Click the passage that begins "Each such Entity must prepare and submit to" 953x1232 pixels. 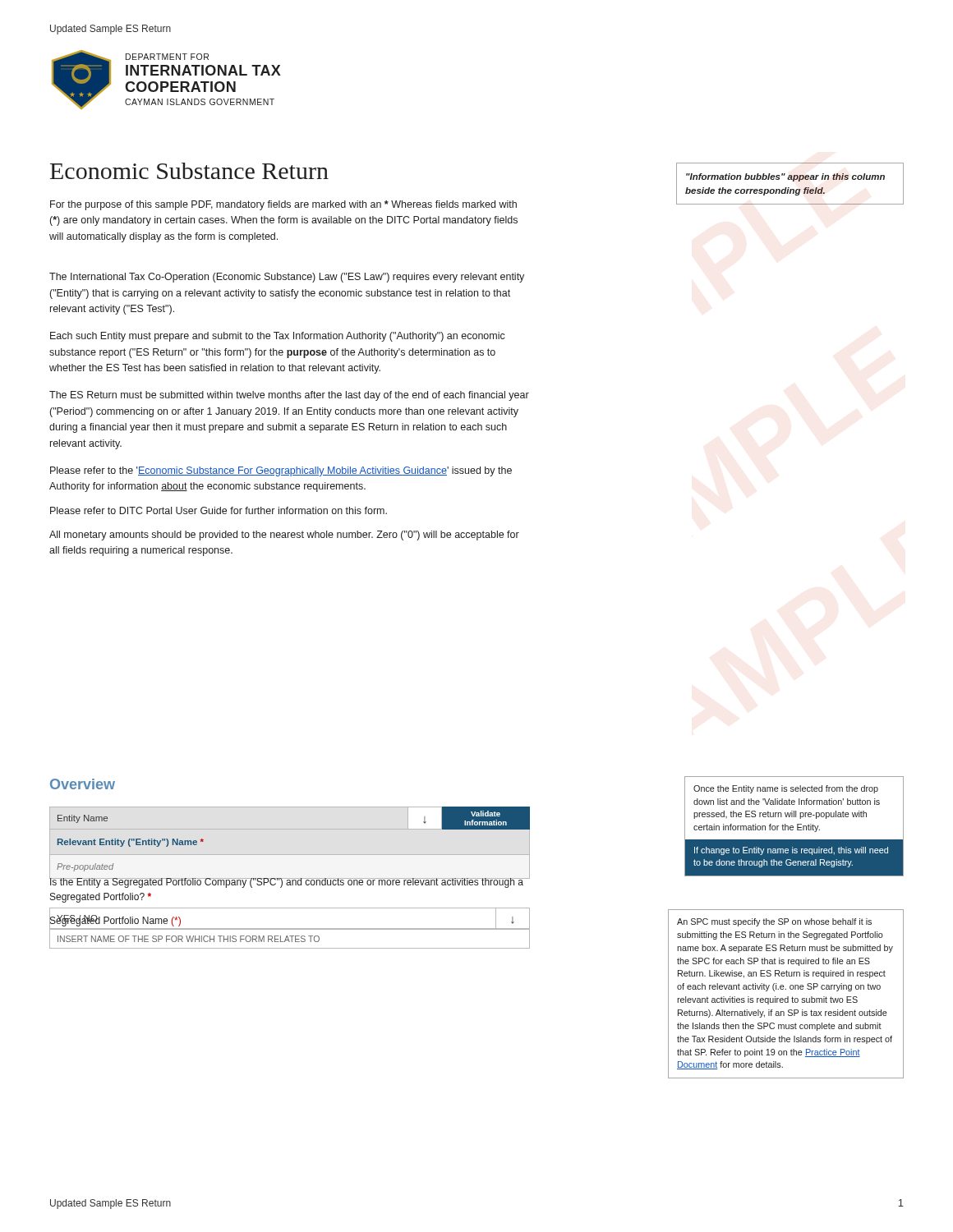(277, 352)
